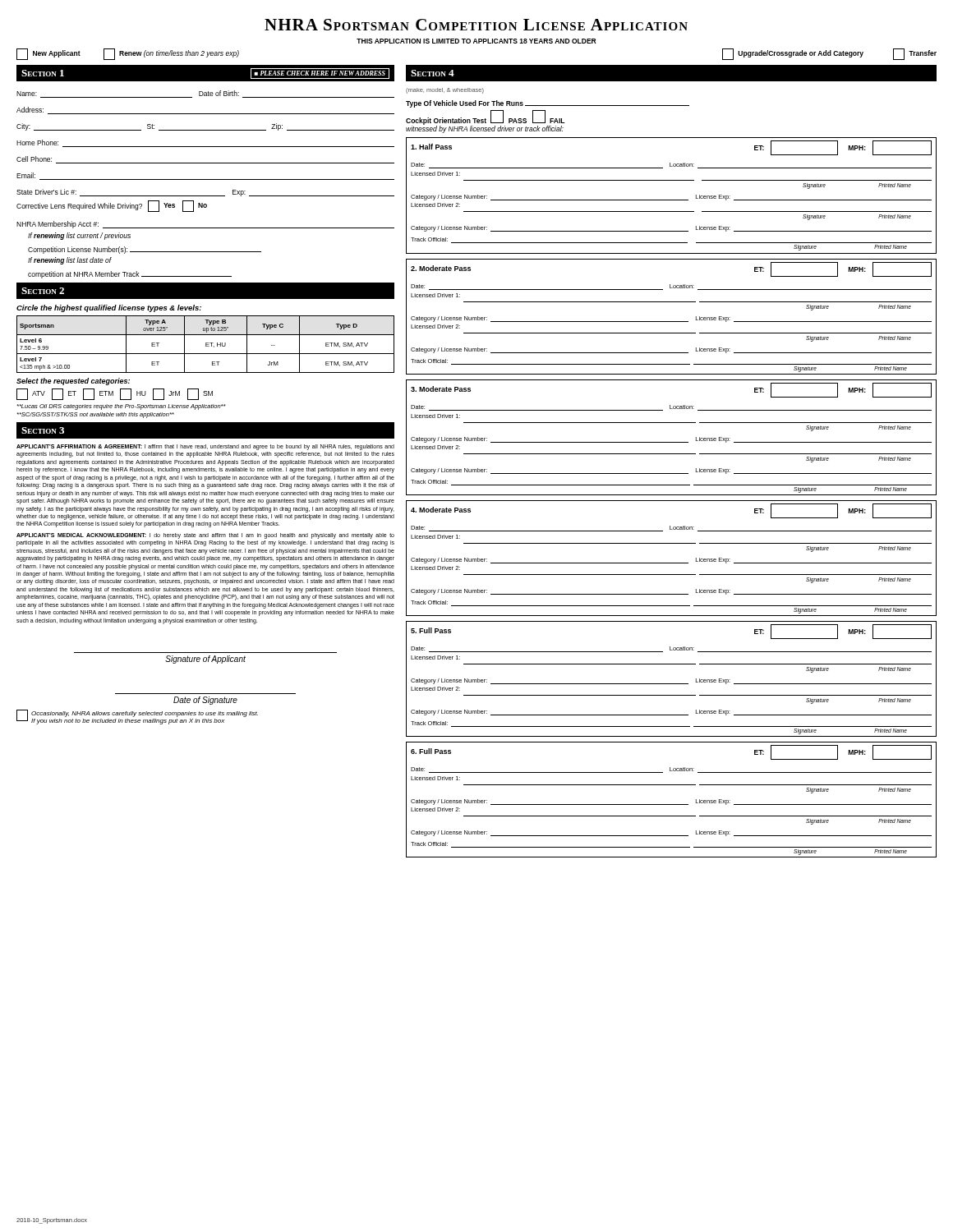This screenshot has height=1232, width=953.
Task: Click on the text block containing "New Applicant Renew (on"
Action: click(476, 54)
